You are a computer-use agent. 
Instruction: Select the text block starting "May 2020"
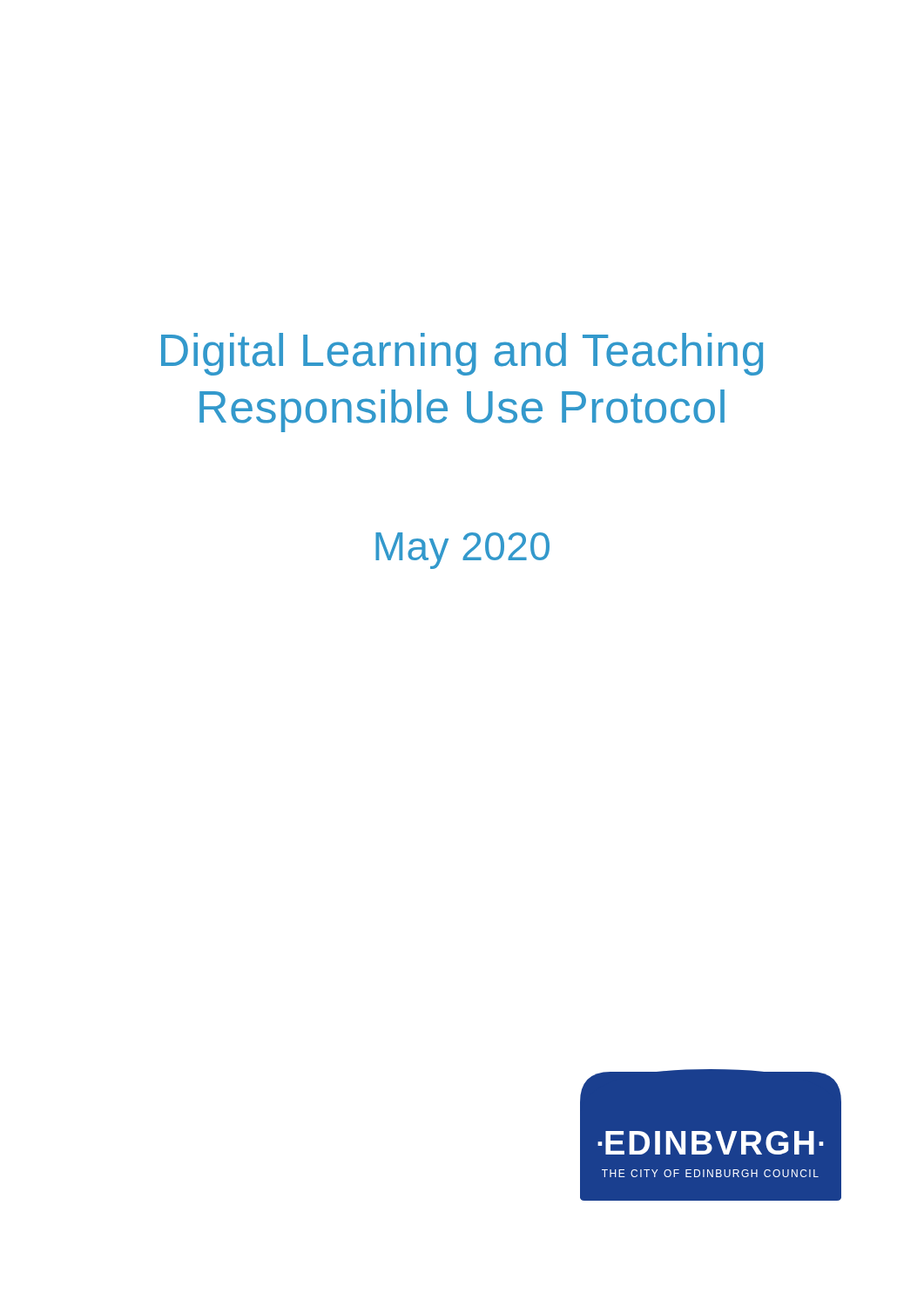462,546
